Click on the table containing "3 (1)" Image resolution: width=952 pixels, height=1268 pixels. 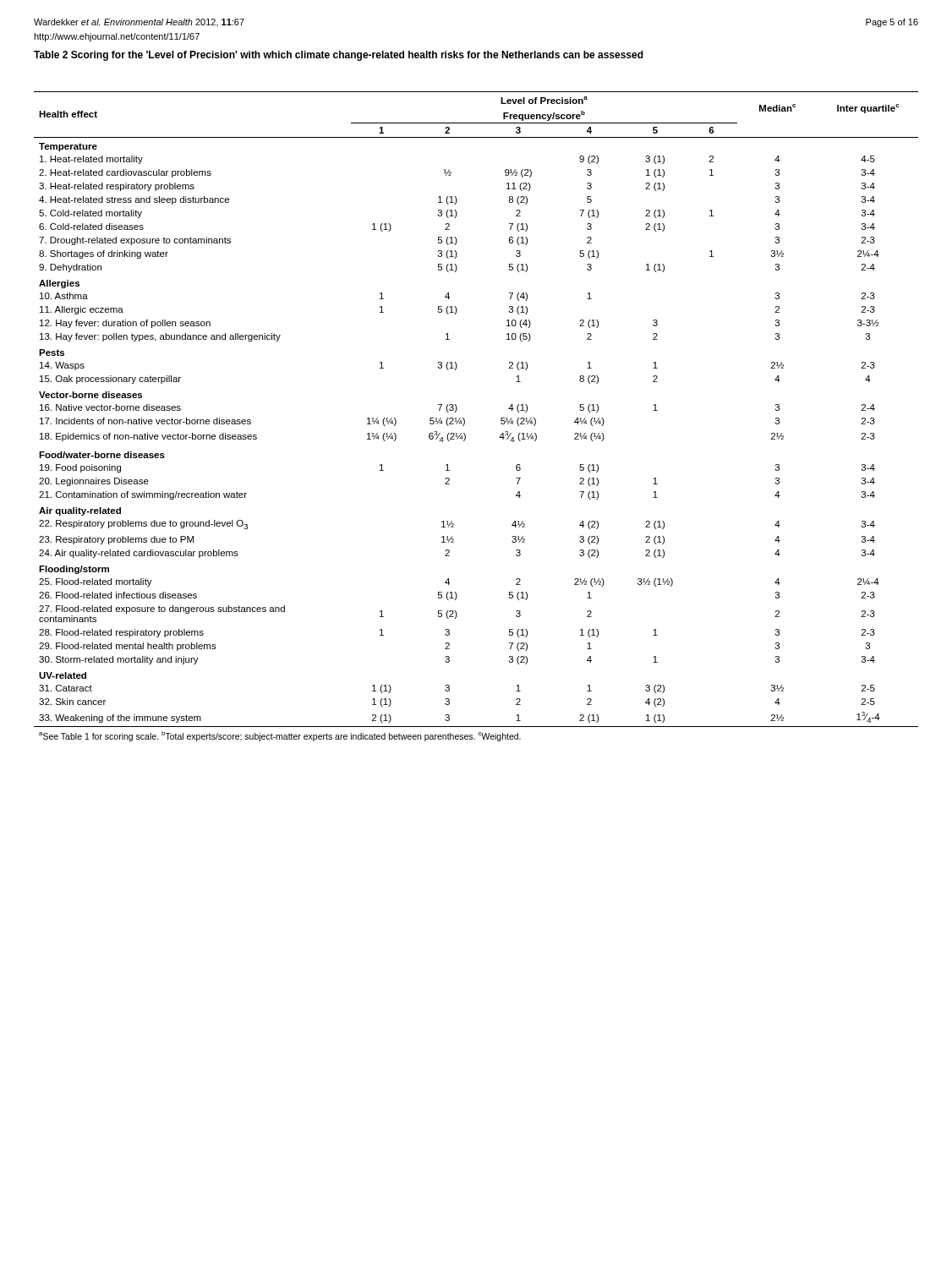pos(476,417)
